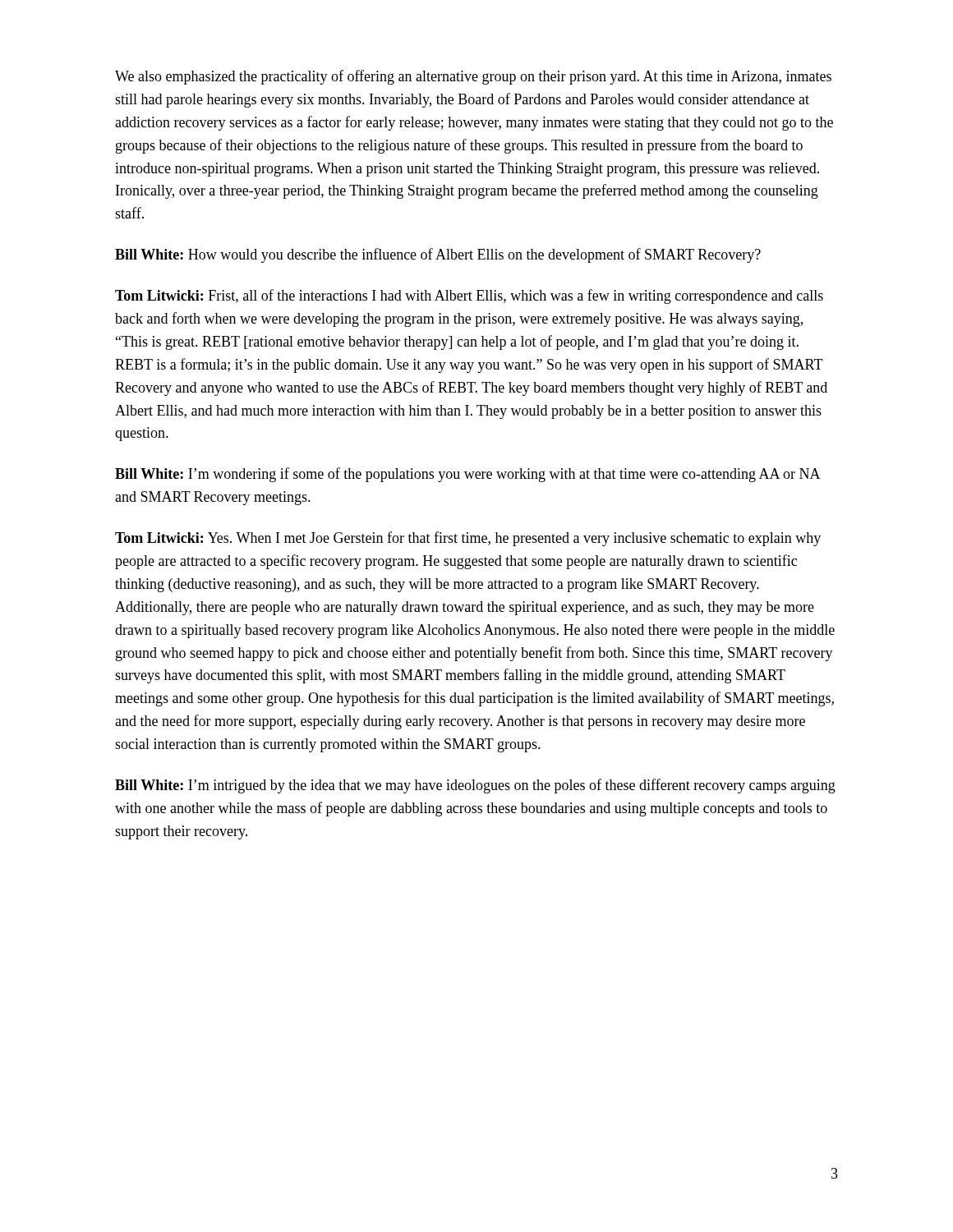Click on the region starting "Bill White: I’m intrigued by the idea"
953x1232 pixels.
coord(476,809)
